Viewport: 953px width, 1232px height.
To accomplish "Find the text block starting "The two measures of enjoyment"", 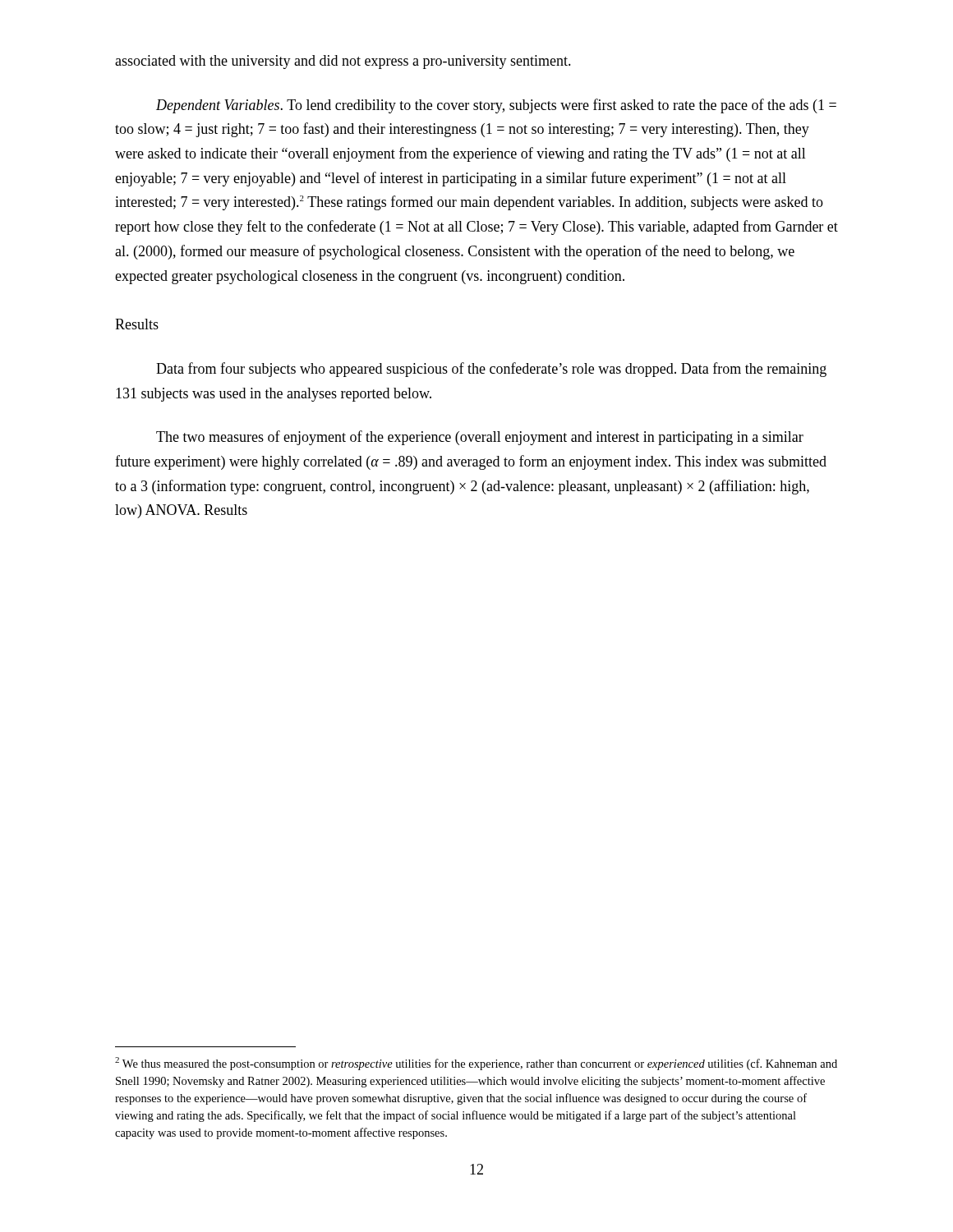I will (x=476, y=474).
